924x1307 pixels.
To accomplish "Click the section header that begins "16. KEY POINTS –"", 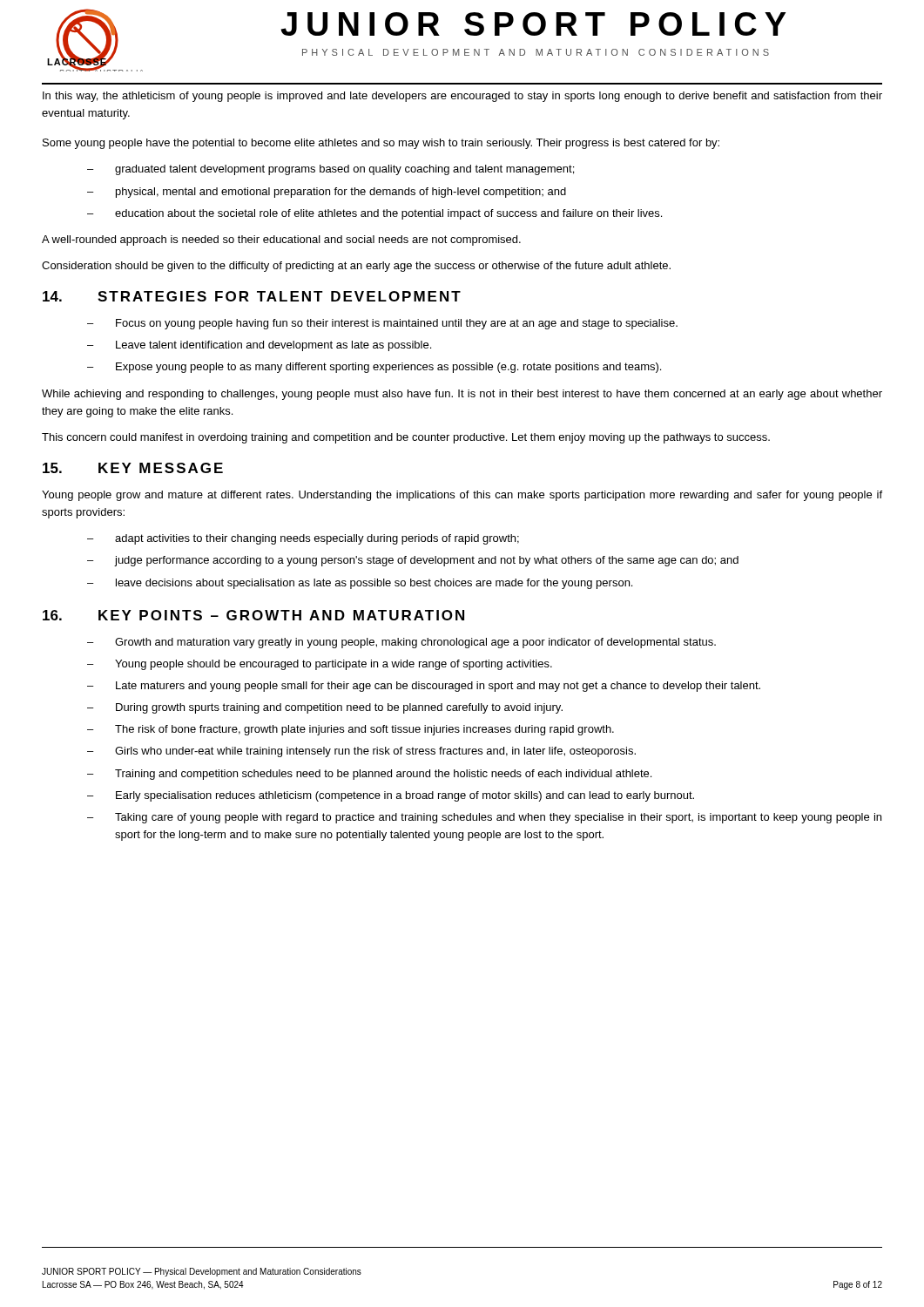I will pyautogui.click(x=254, y=616).
